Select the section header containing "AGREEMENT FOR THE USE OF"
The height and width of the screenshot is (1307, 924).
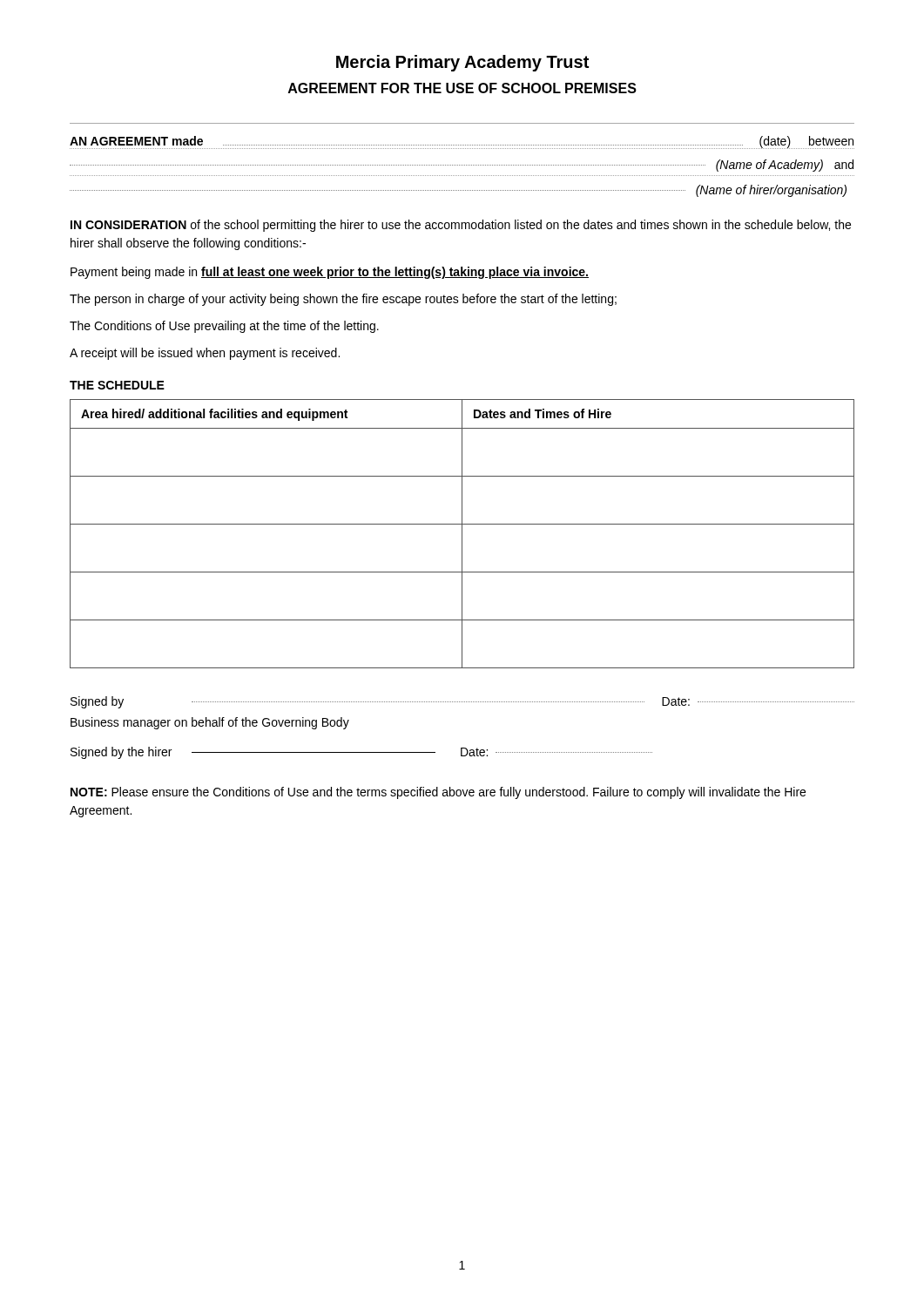pos(462,89)
